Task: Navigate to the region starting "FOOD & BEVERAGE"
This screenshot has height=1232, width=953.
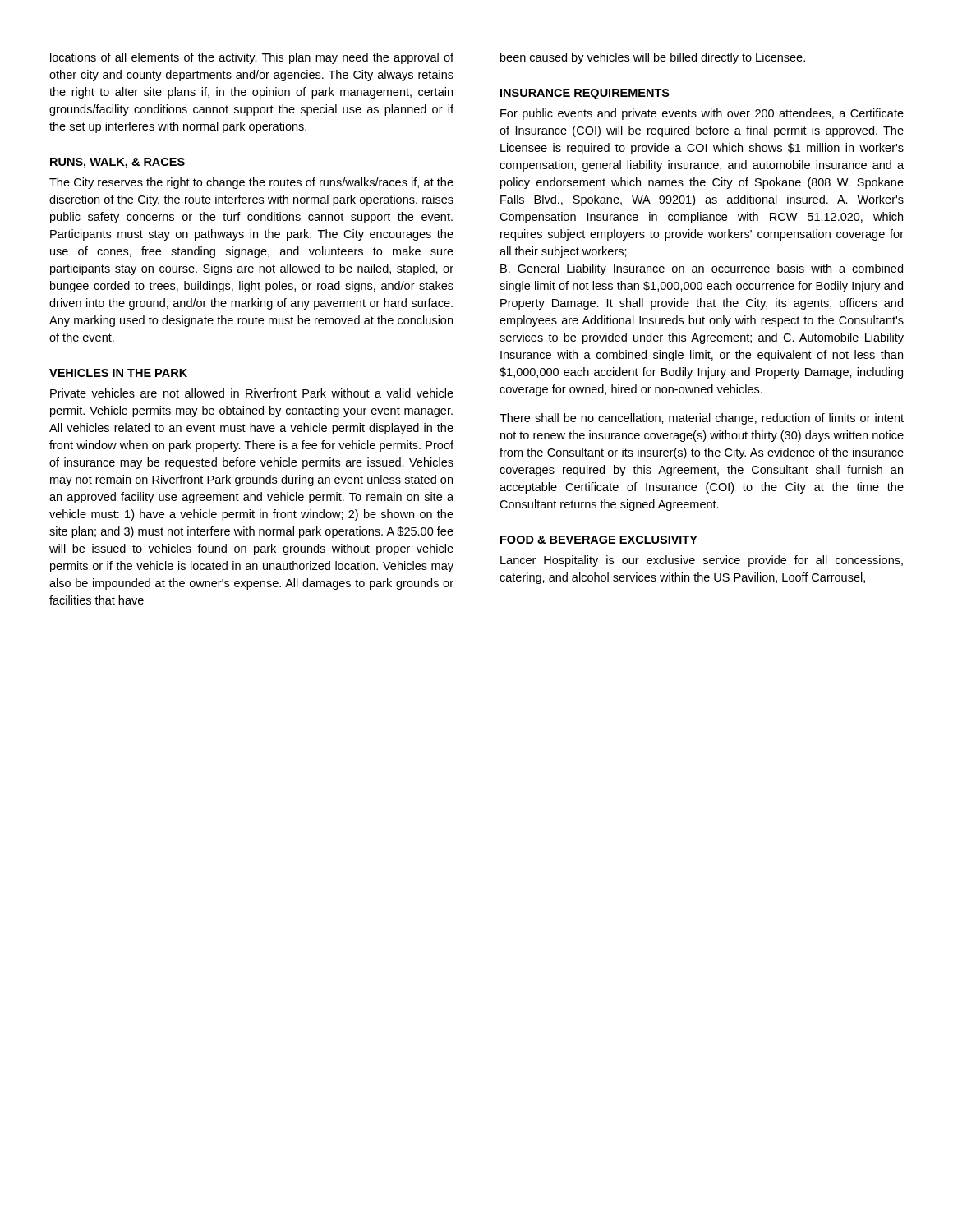Action: [x=598, y=540]
